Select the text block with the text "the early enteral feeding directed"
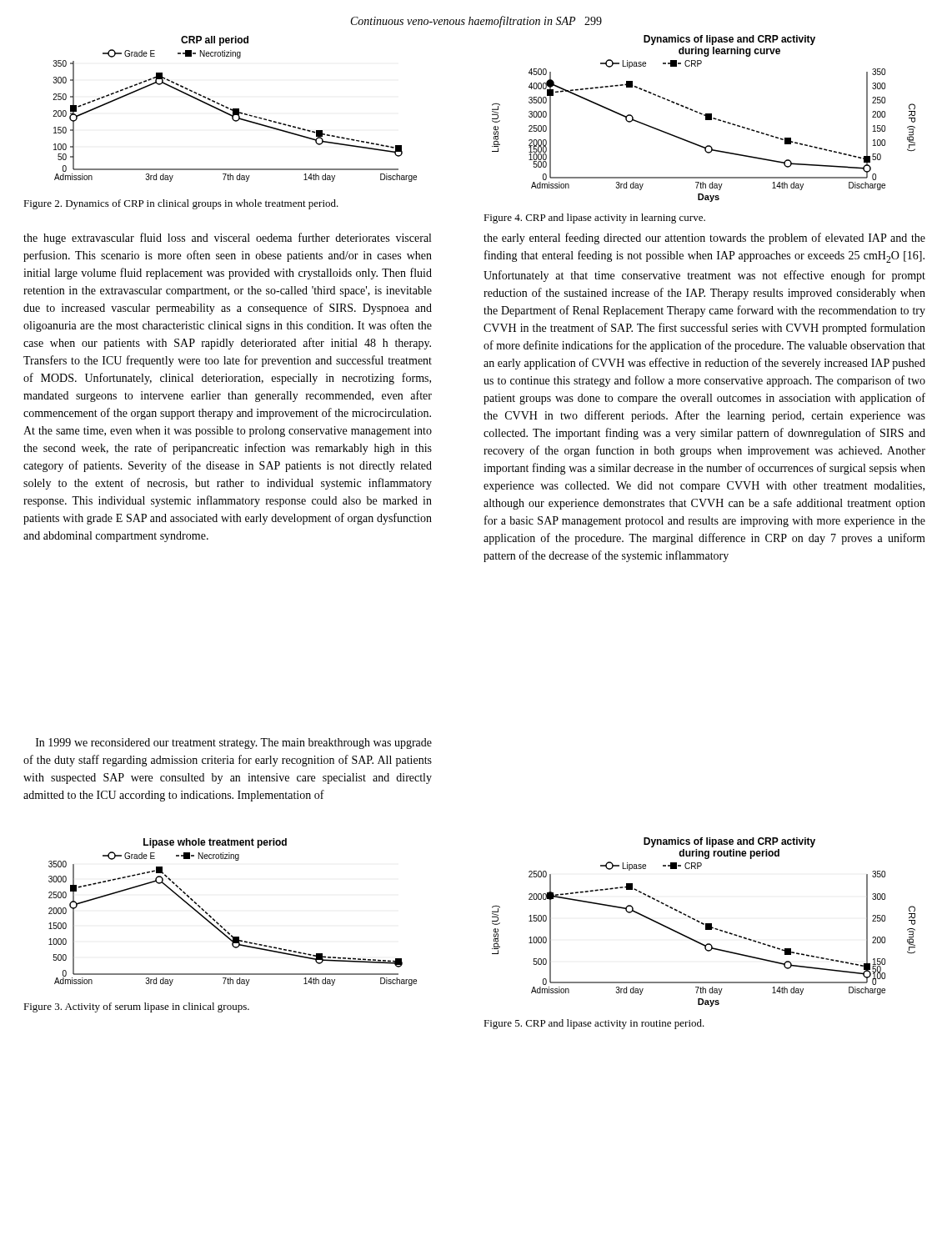 point(704,397)
